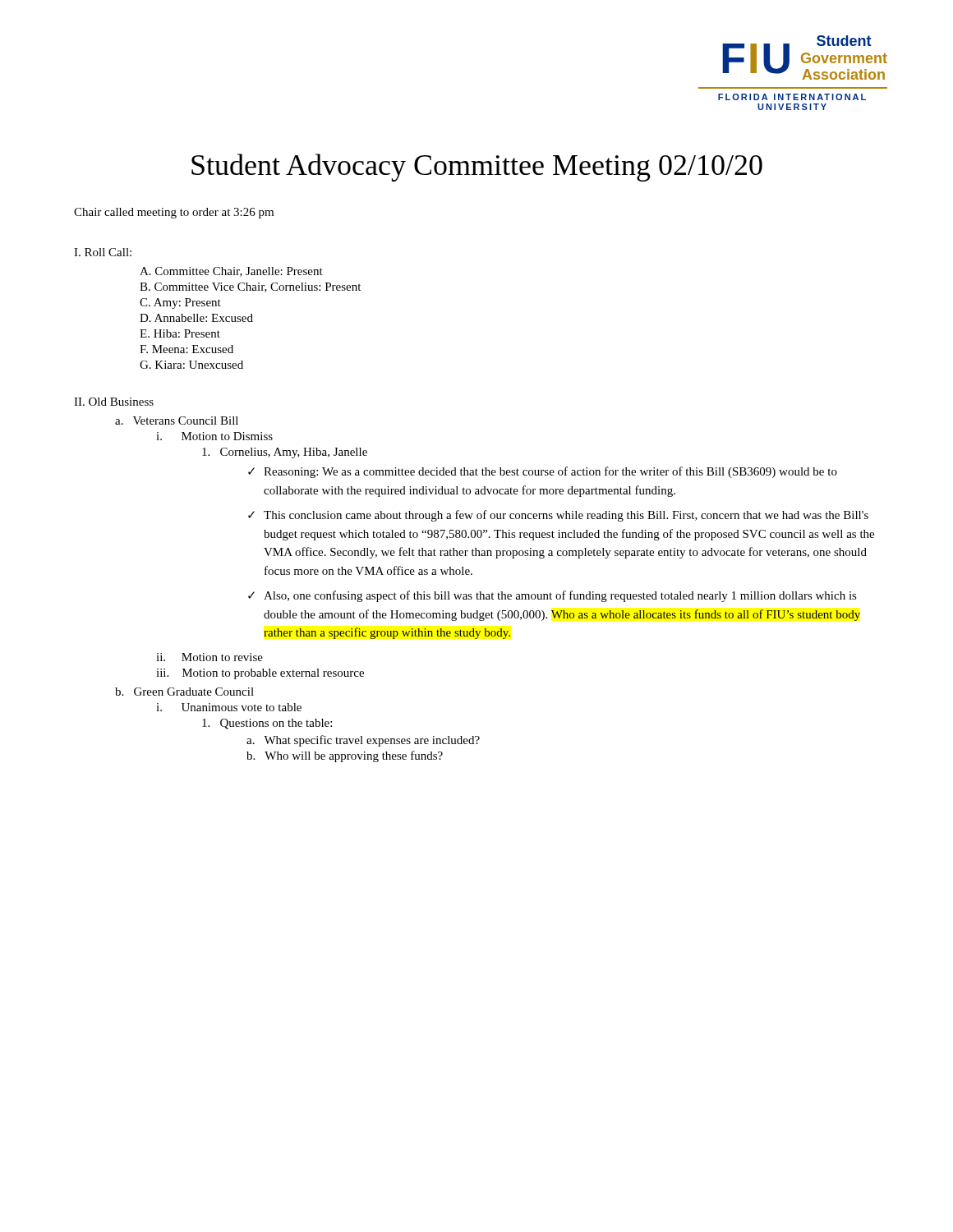The width and height of the screenshot is (953, 1232).
Task: Click on the text block that says "Chair called meeting to"
Action: (174, 212)
